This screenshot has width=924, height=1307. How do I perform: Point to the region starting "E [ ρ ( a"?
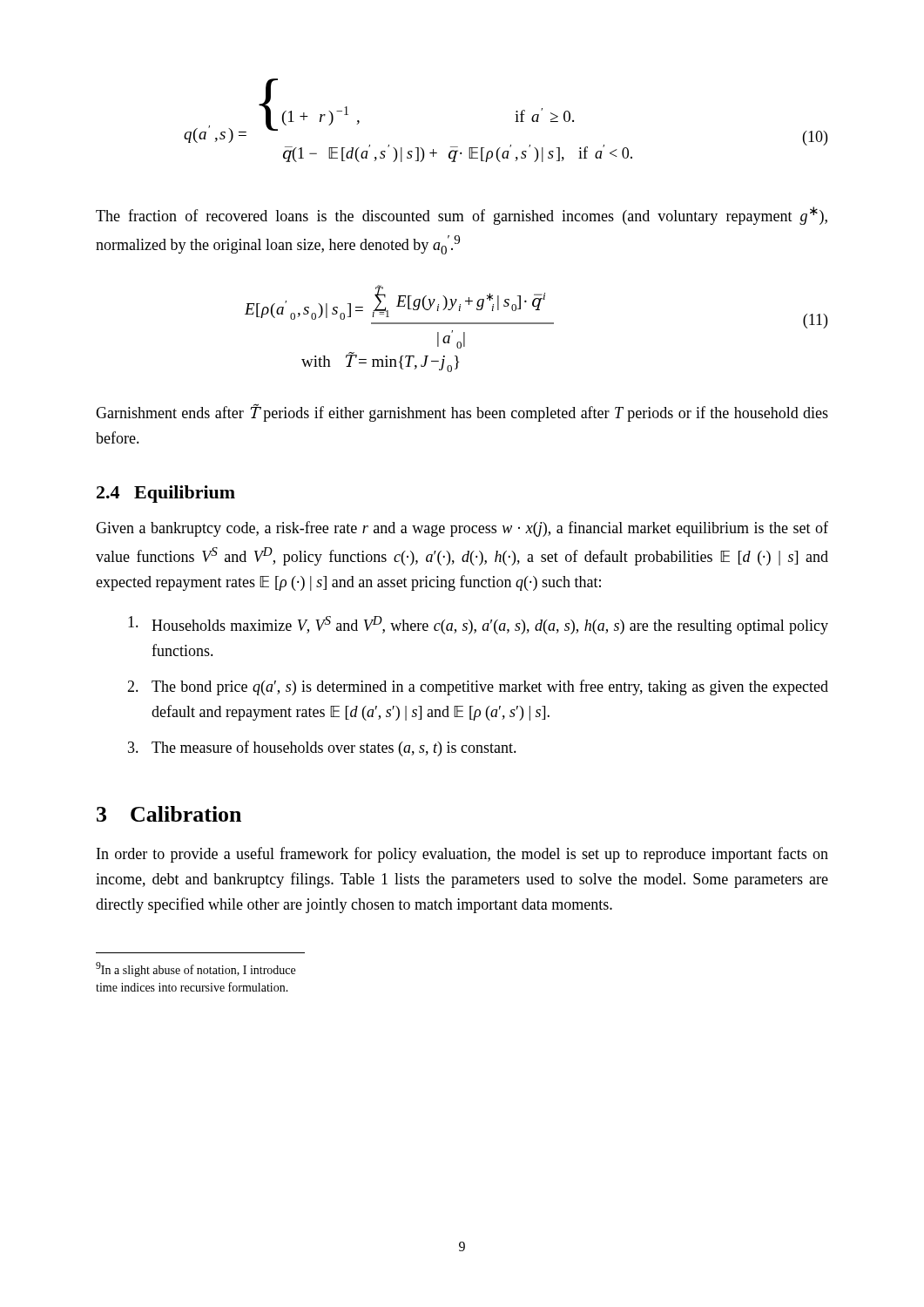[536, 331]
